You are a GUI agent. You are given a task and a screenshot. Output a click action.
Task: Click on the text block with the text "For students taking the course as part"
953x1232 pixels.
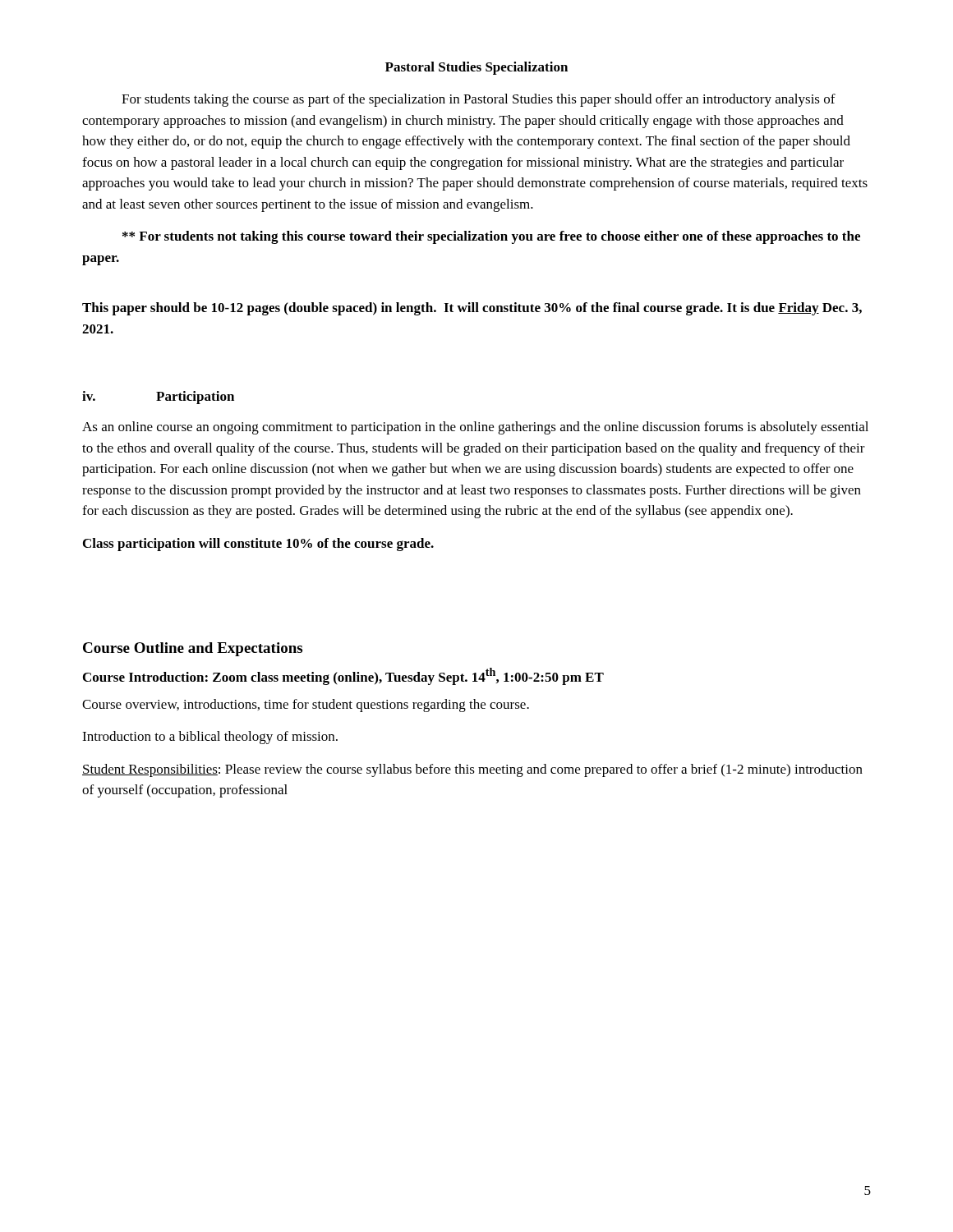click(x=475, y=151)
